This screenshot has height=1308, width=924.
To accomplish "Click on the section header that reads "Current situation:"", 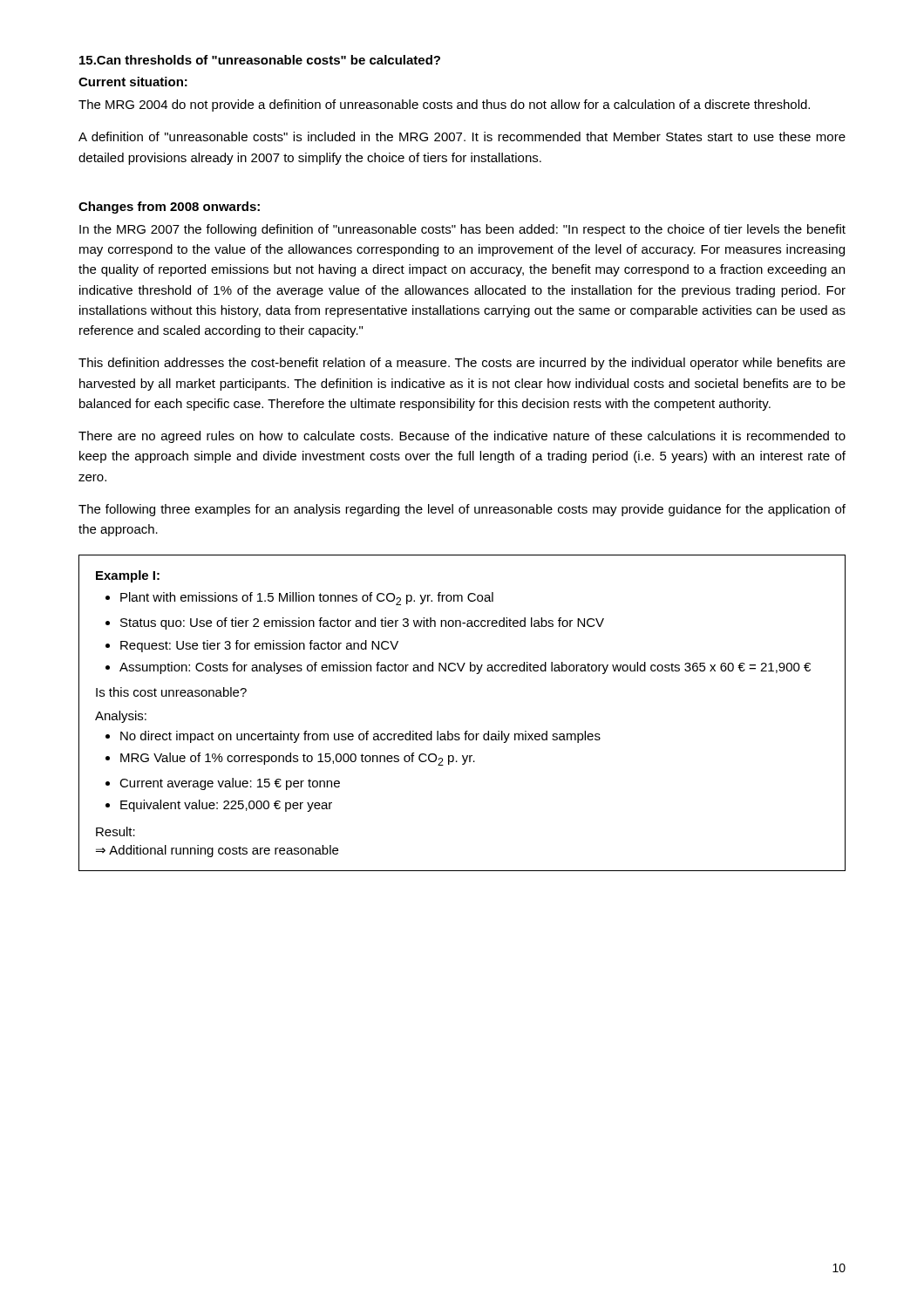I will [133, 82].
